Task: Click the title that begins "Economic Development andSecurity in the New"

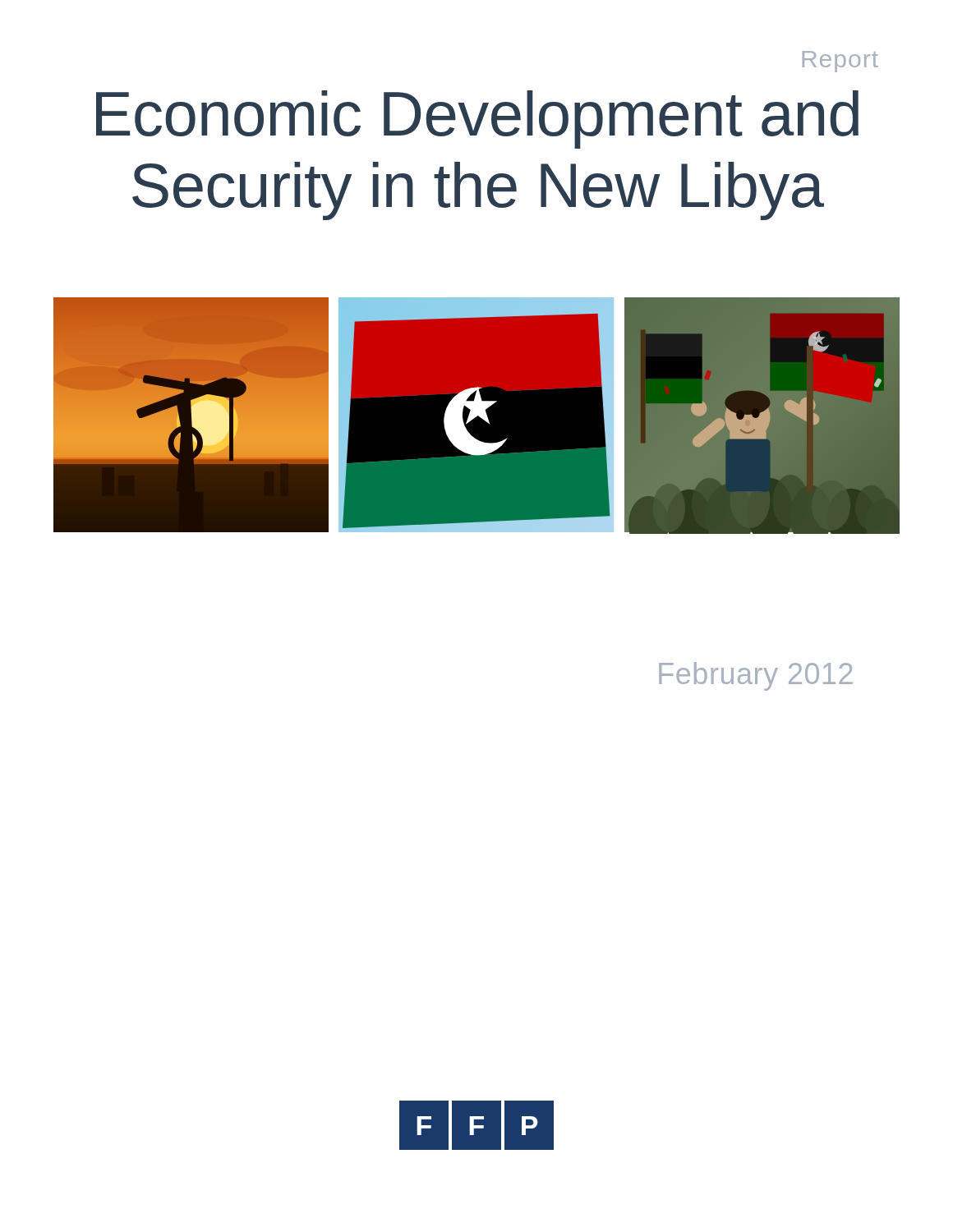Action: [476, 150]
